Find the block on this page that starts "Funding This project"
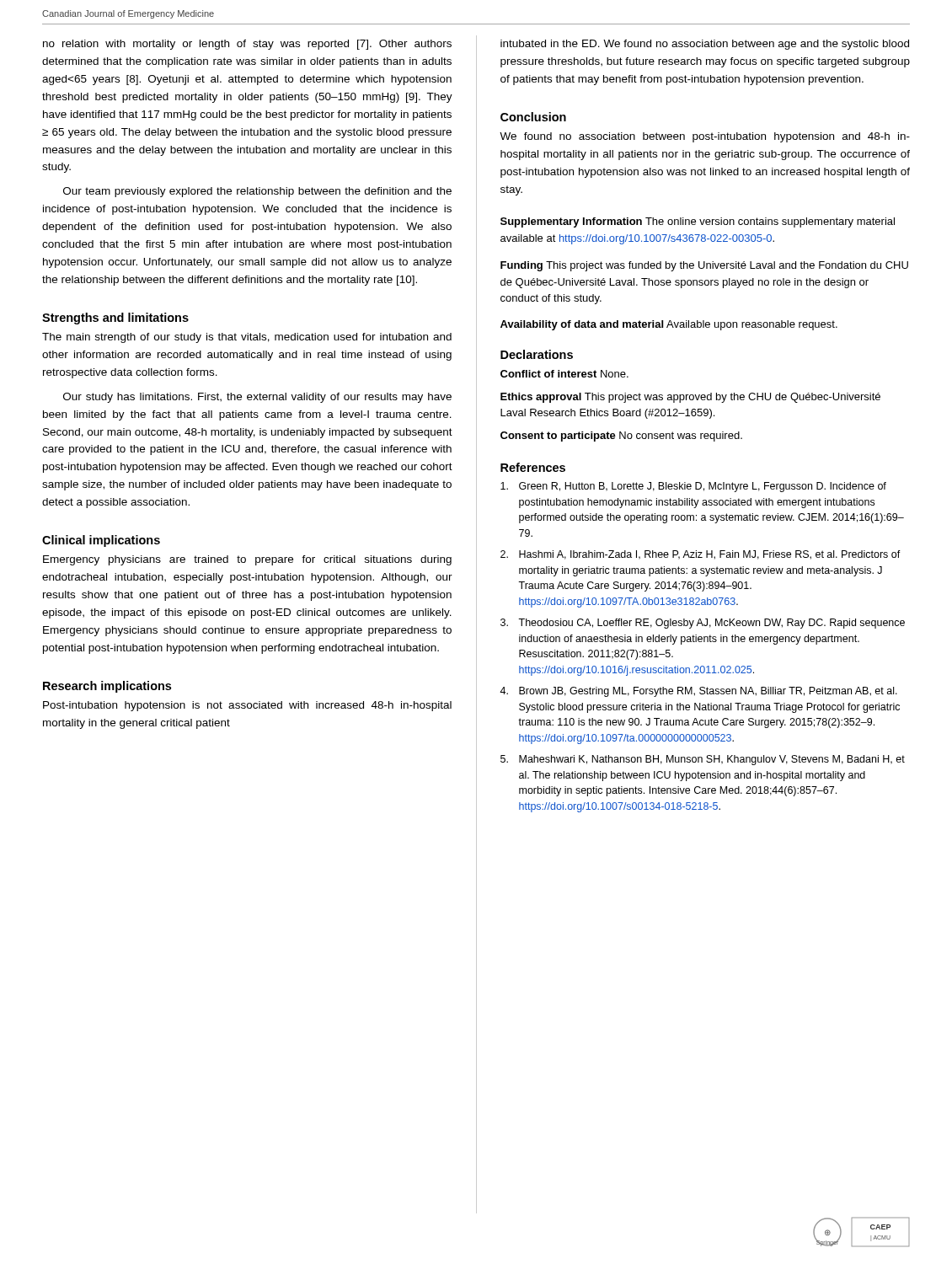952x1264 pixels. point(704,282)
